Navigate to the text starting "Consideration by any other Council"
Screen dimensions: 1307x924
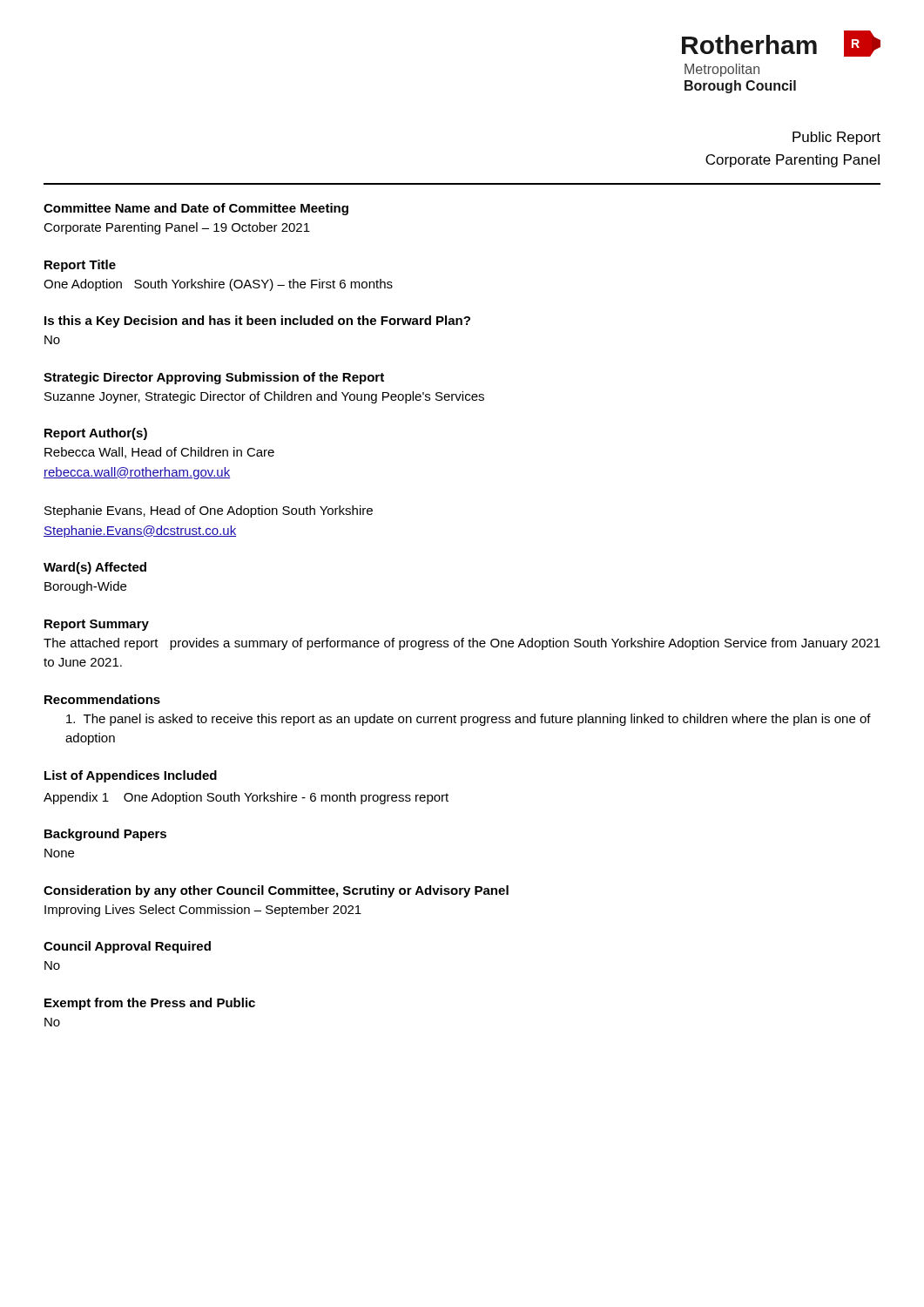[x=462, y=901]
